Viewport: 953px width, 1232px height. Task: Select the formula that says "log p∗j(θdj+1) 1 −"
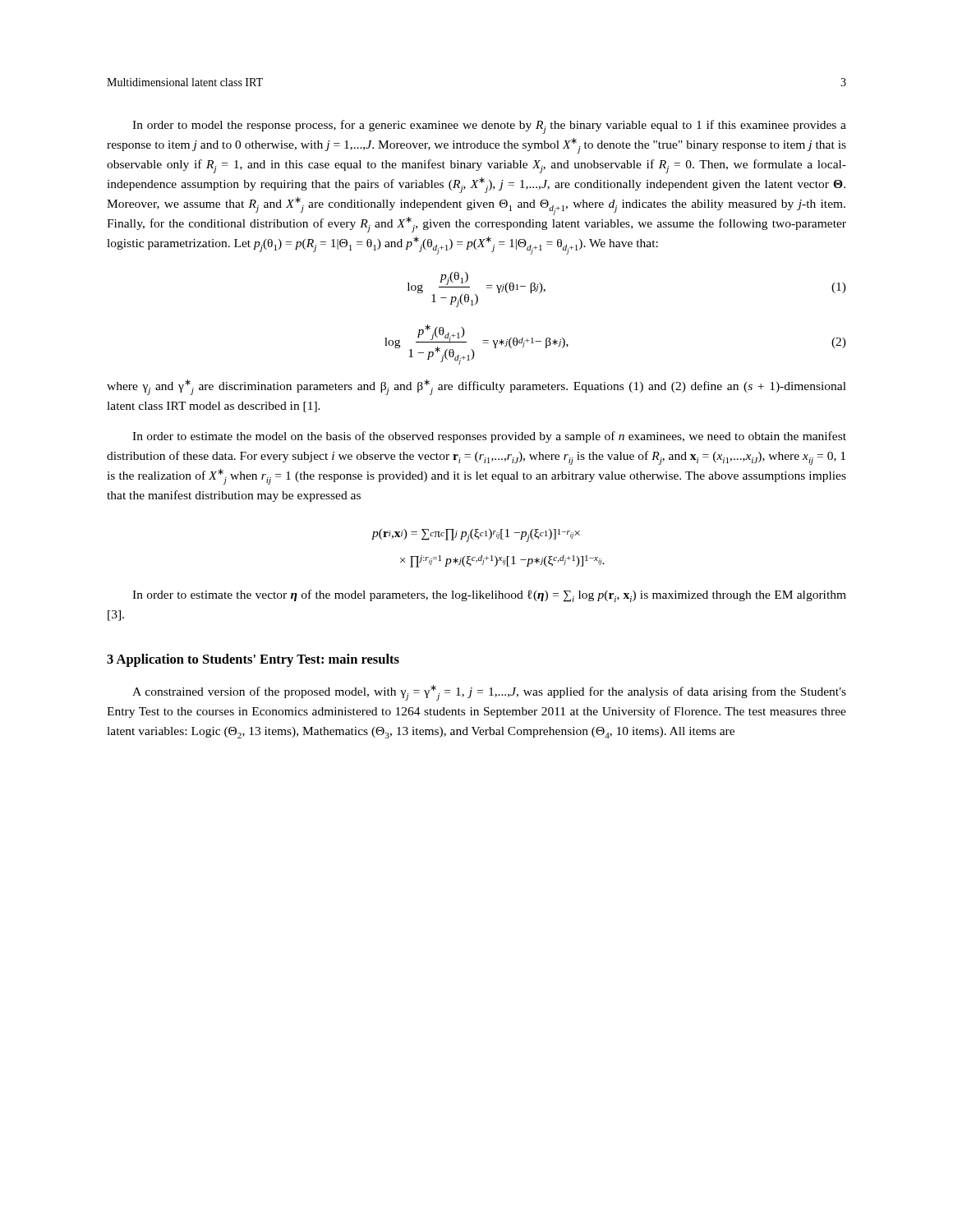click(442, 342)
